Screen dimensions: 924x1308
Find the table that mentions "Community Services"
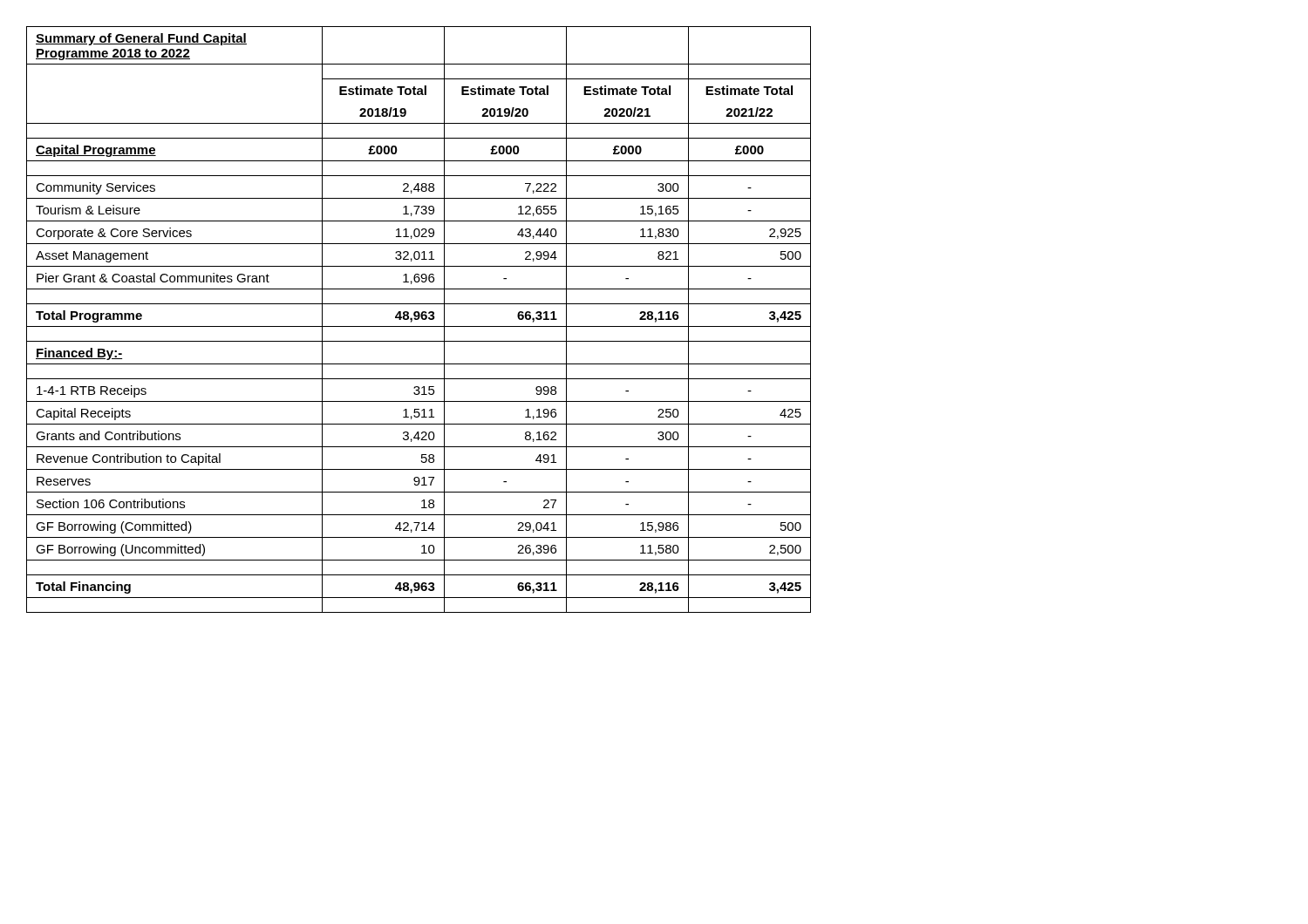point(654,319)
